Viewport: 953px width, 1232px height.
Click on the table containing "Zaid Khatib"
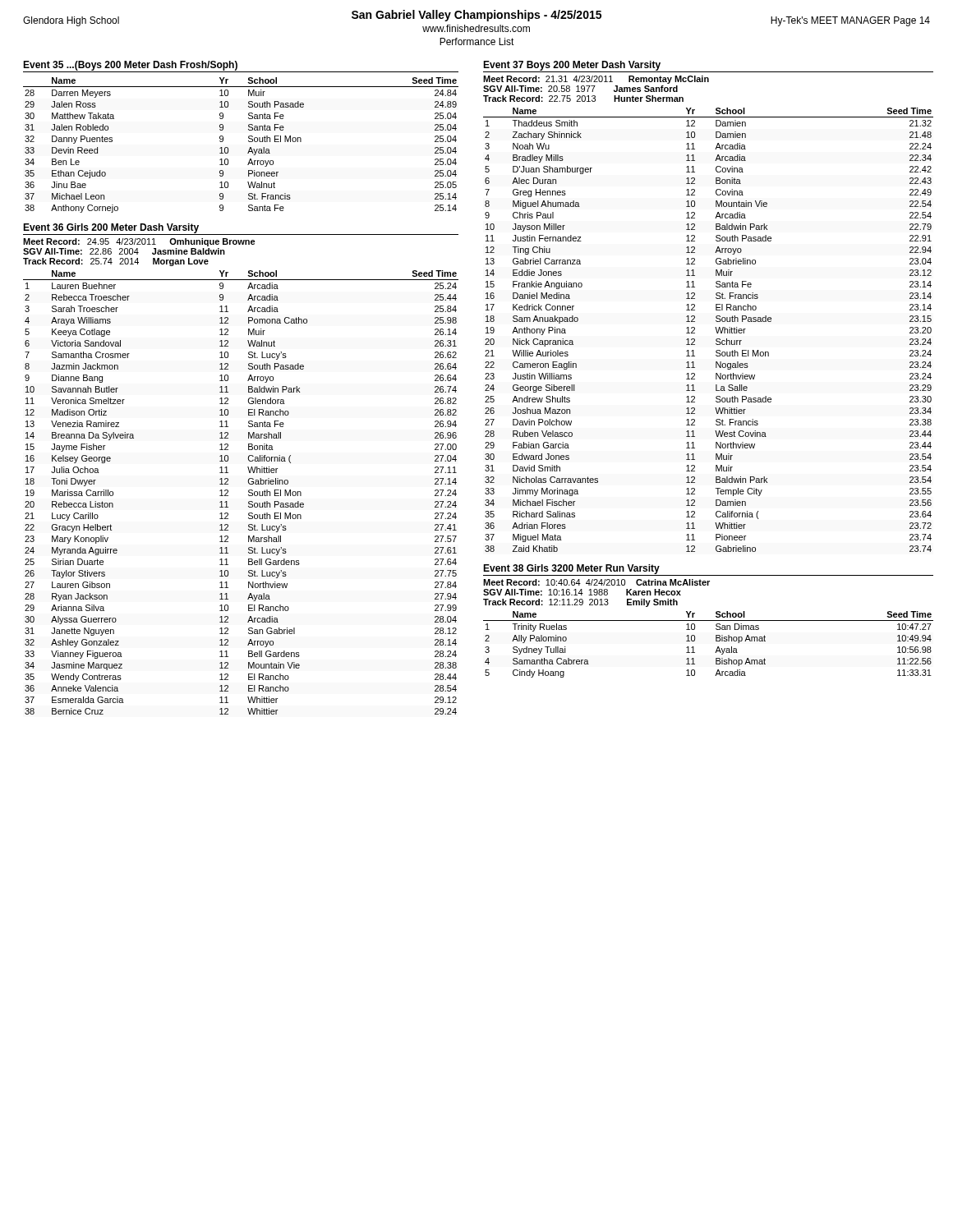(708, 330)
